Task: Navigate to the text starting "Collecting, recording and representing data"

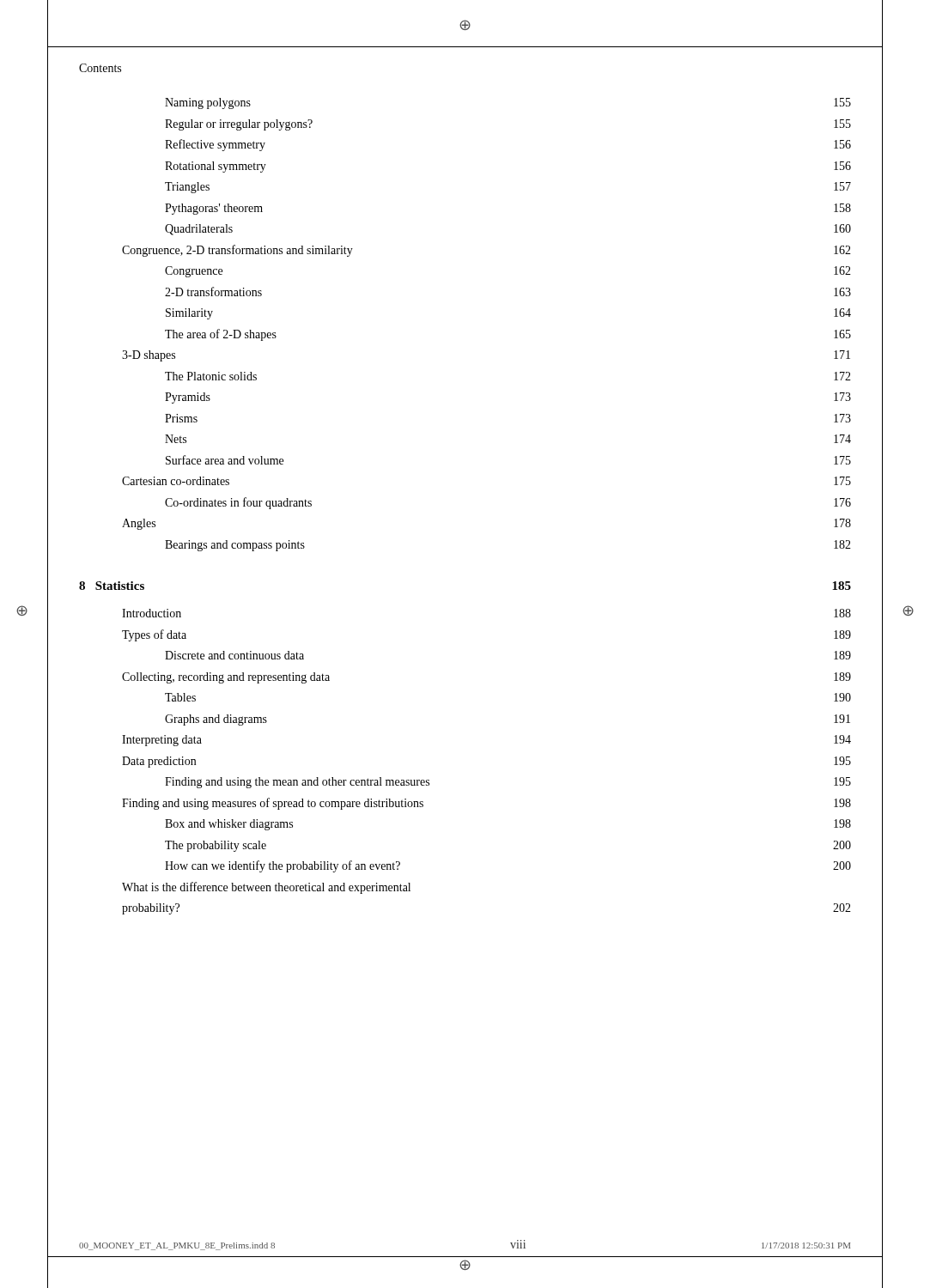Action: point(231,678)
